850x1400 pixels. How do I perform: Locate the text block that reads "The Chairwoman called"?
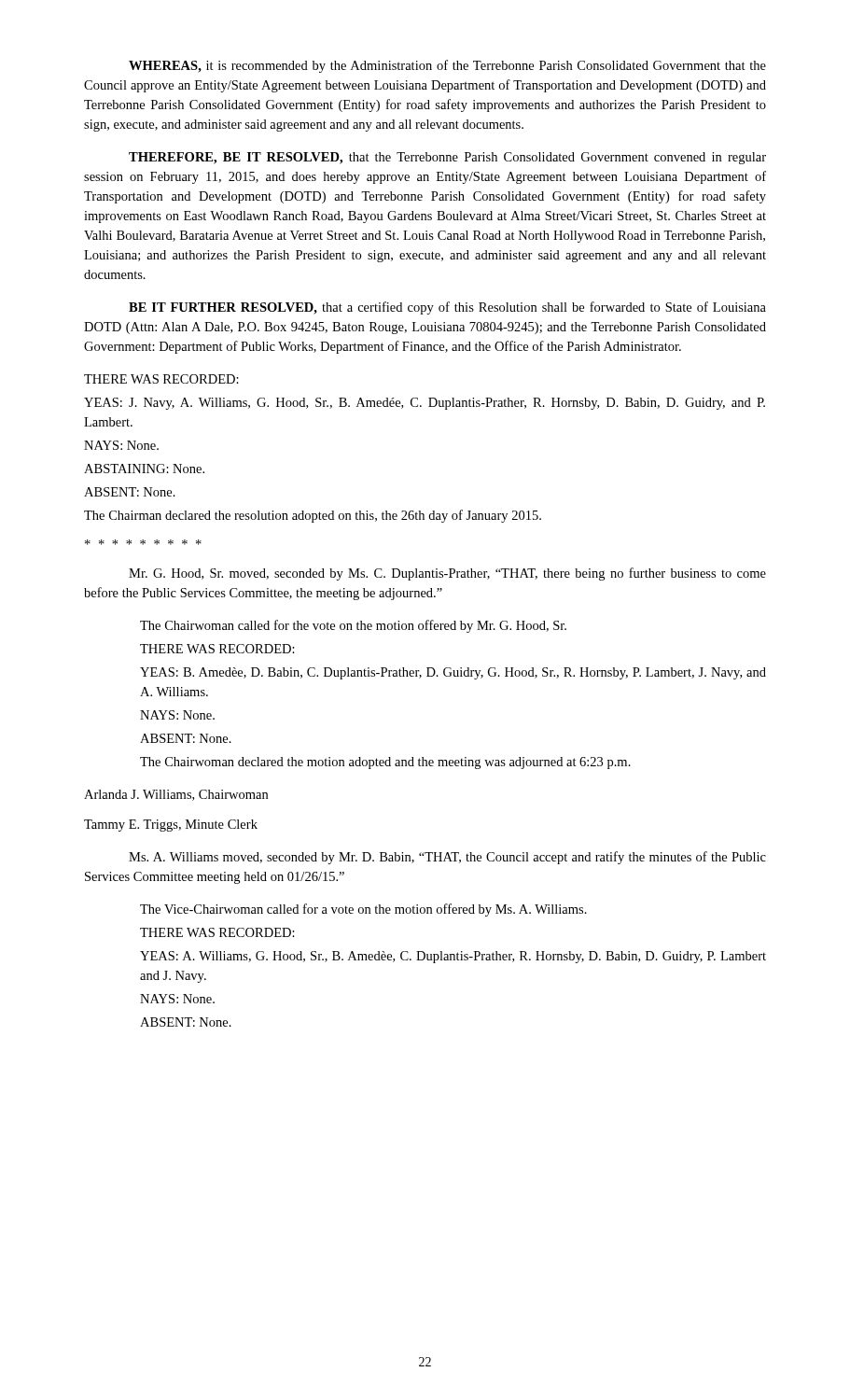353,626
